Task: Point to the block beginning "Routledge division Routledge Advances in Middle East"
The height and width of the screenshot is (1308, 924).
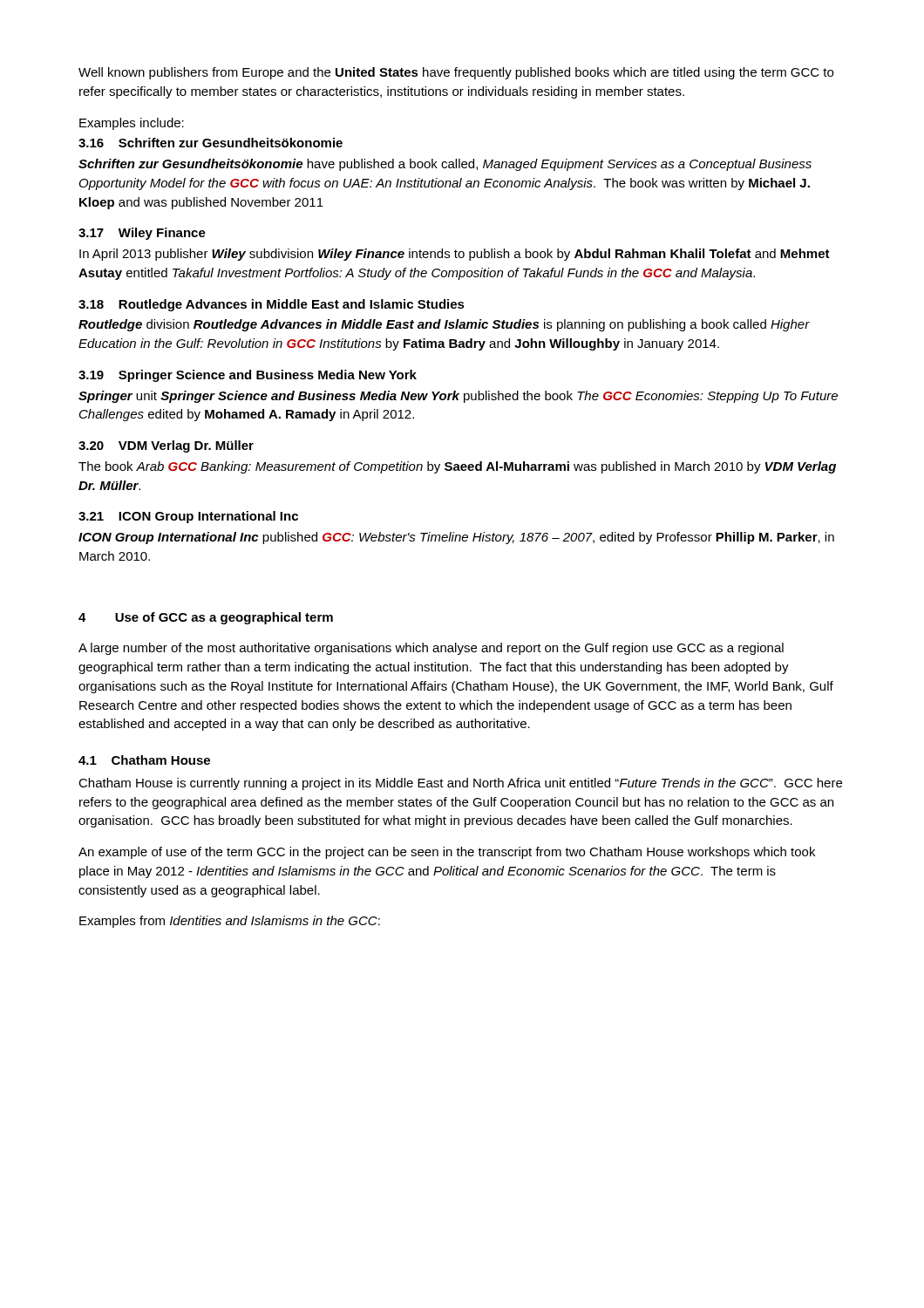Action: (x=444, y=334)
